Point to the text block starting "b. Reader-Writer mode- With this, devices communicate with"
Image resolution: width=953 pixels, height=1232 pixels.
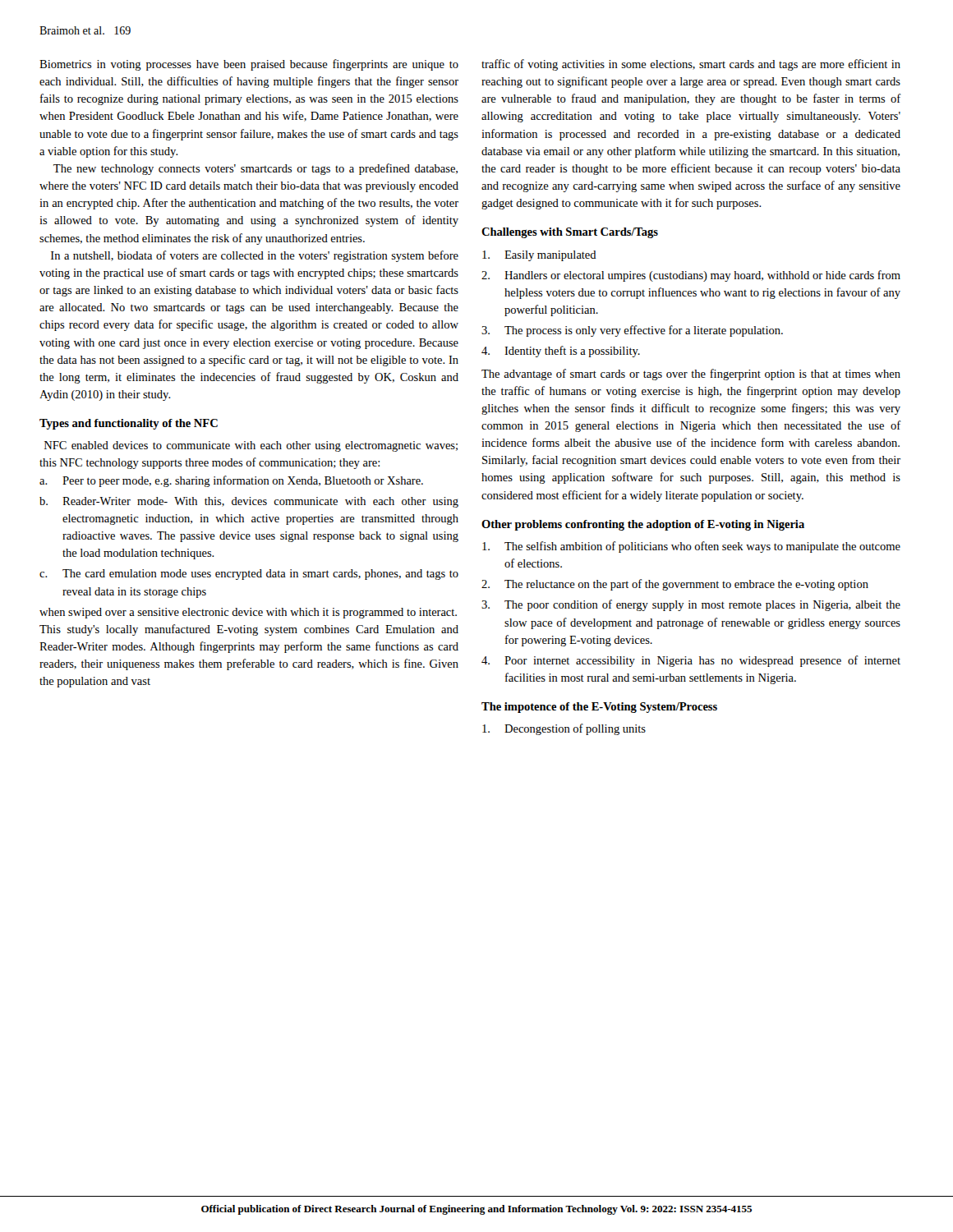click(249, 527)
